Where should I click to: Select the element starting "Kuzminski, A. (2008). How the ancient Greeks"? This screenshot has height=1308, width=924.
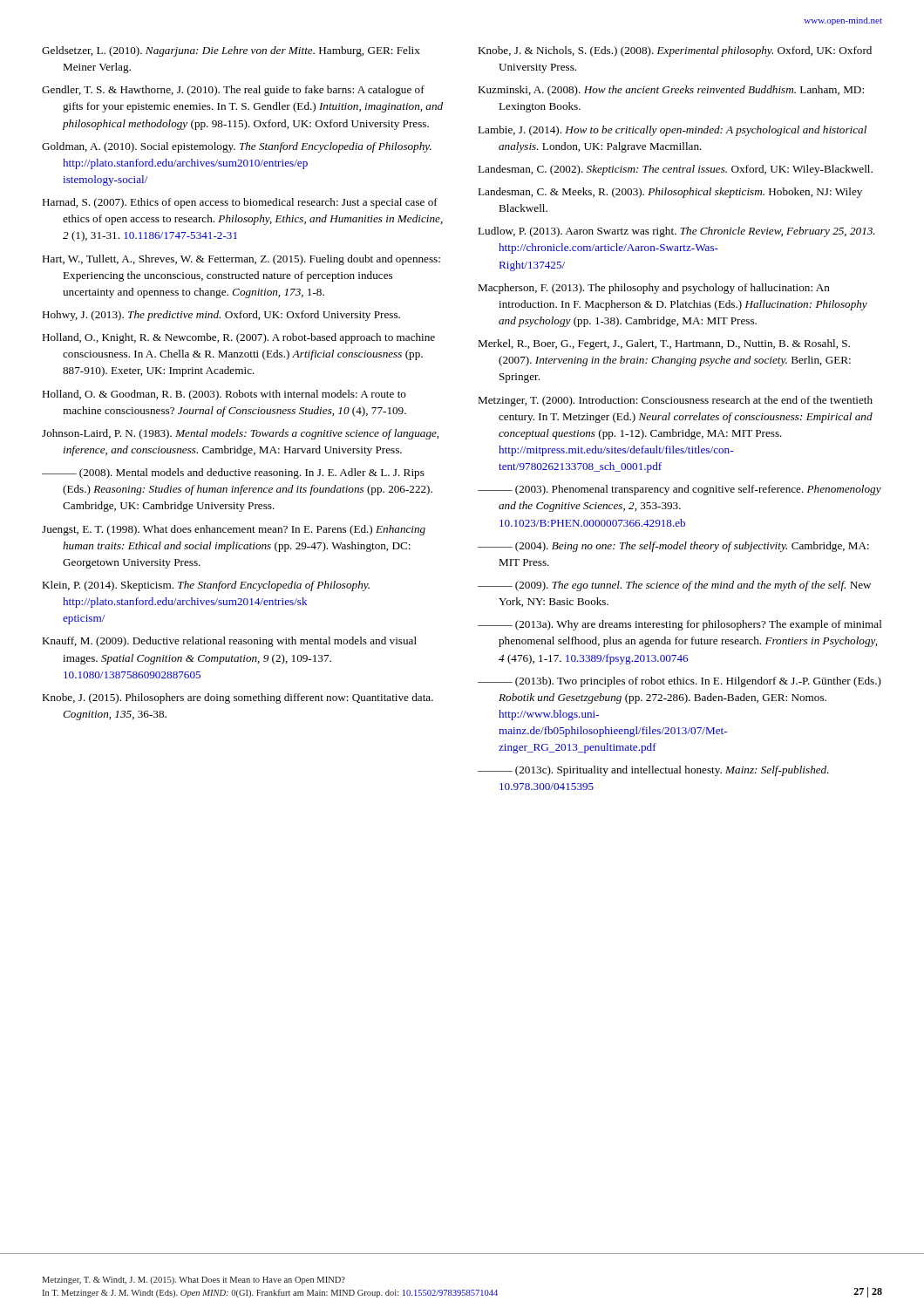(671, 98)
